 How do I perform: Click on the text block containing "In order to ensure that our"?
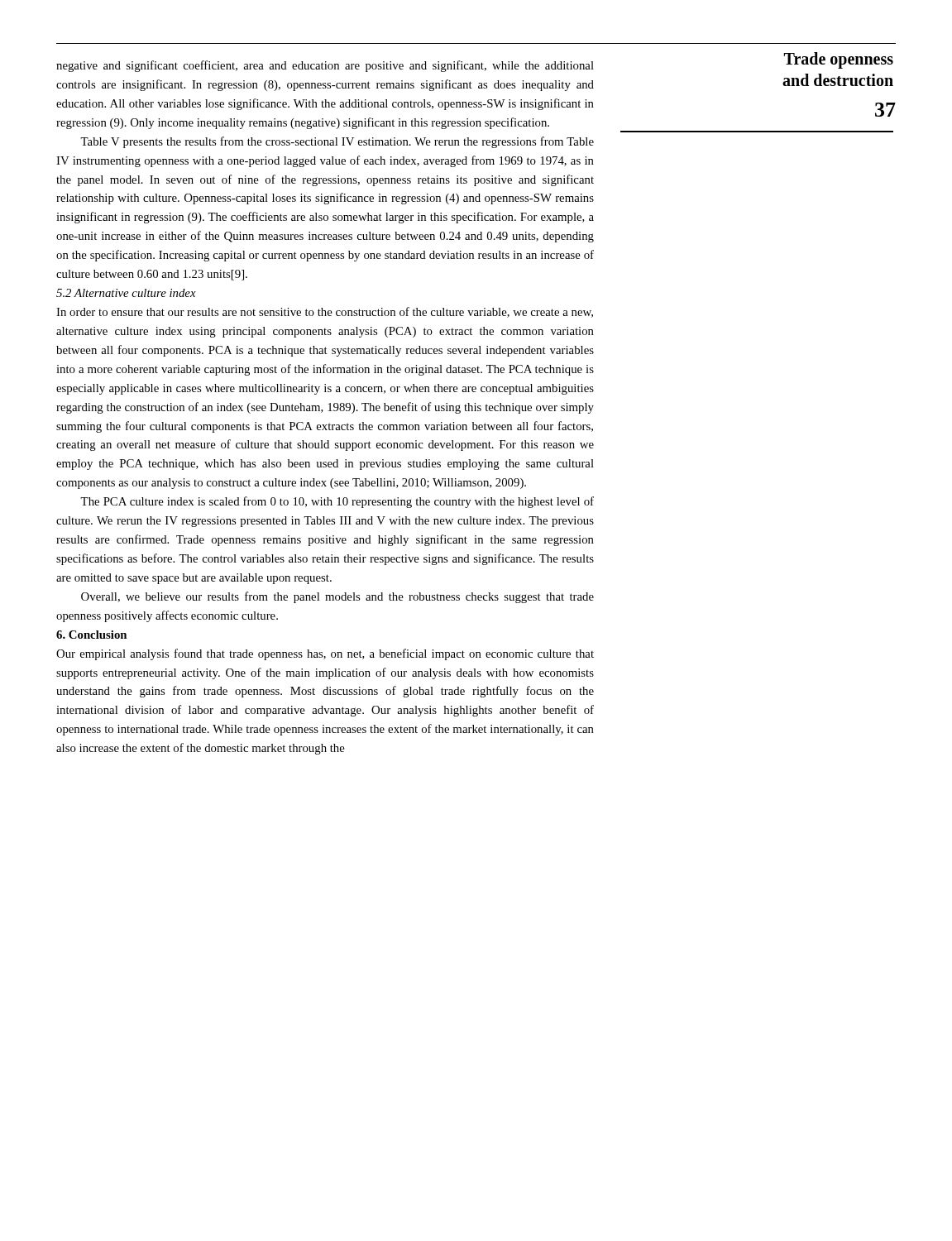coord(325,398)
